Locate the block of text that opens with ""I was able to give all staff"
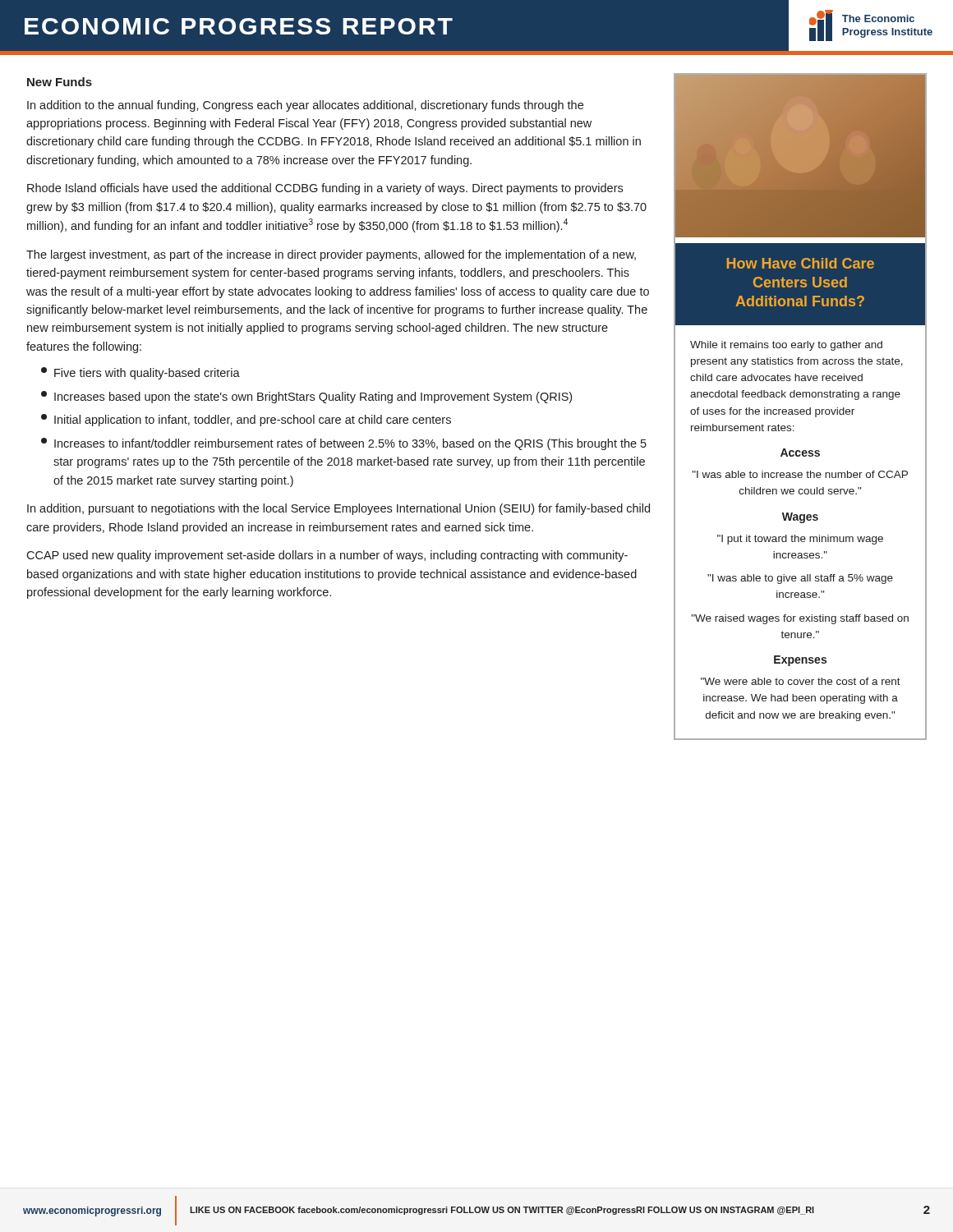The height and width of the screenshot is (1232, 953). (800, 586)
